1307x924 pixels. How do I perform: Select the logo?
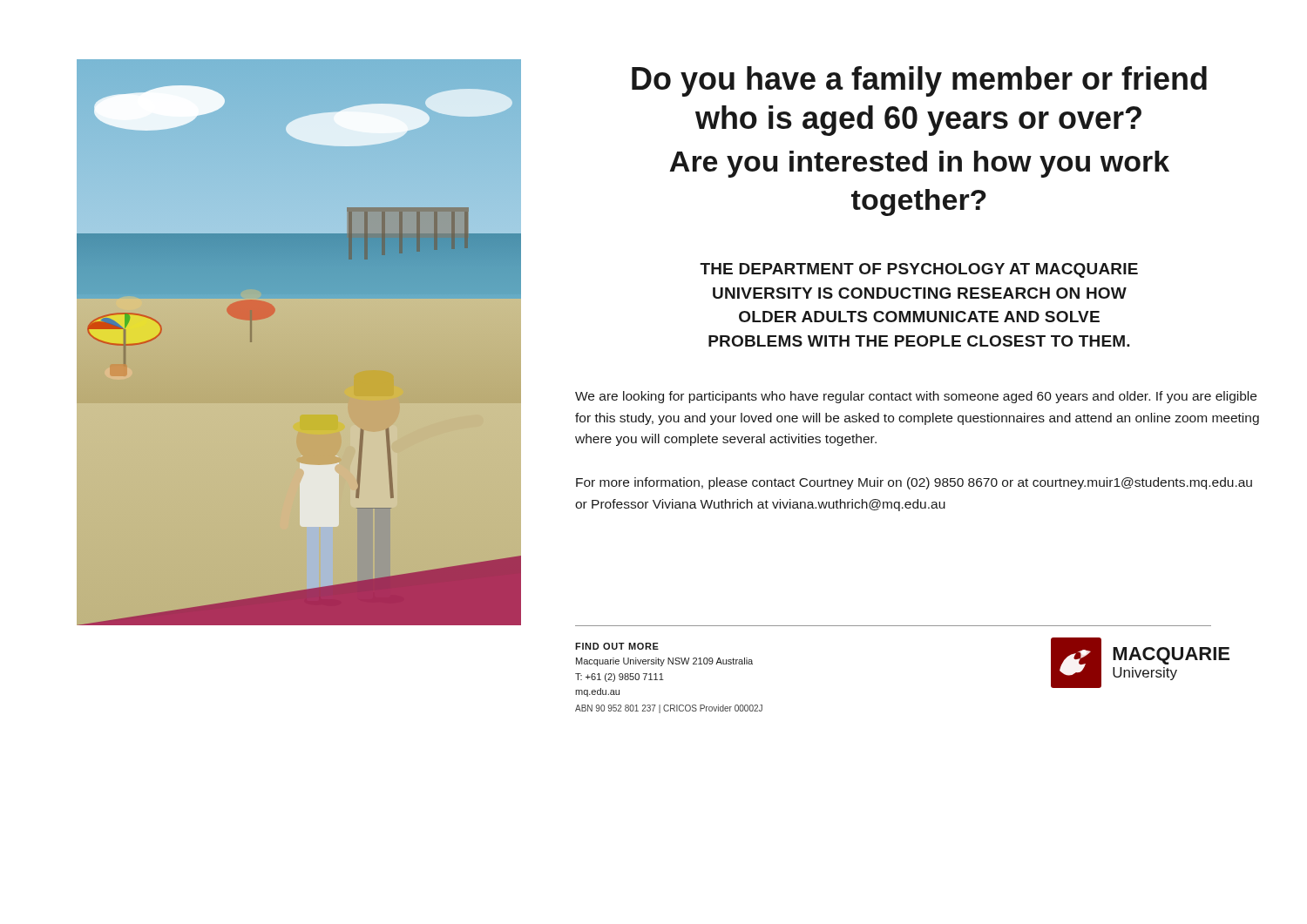[x=1141, y=663]
